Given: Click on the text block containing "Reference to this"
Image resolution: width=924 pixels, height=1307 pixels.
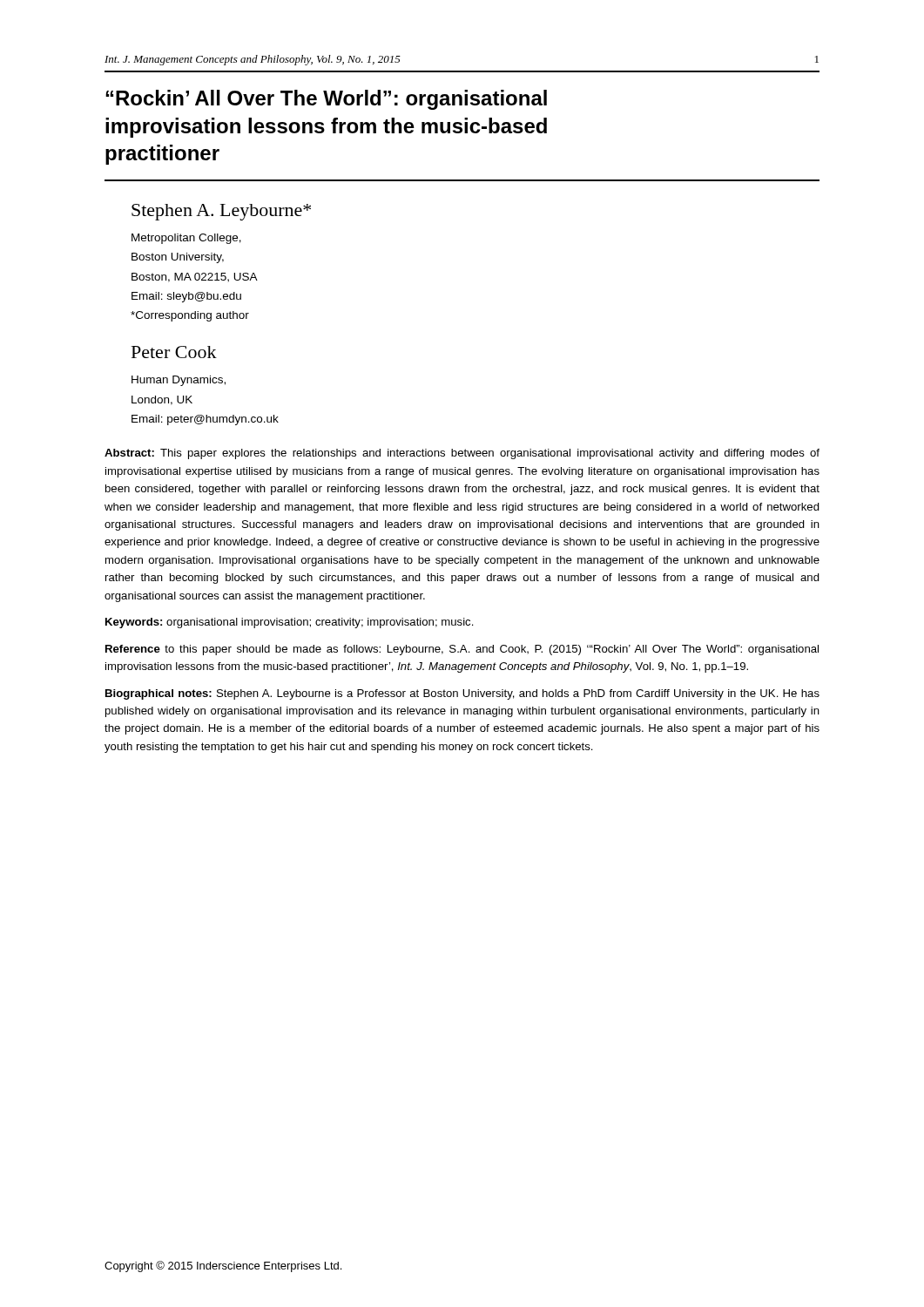Looking at the screenshot, I should (462, 657).
